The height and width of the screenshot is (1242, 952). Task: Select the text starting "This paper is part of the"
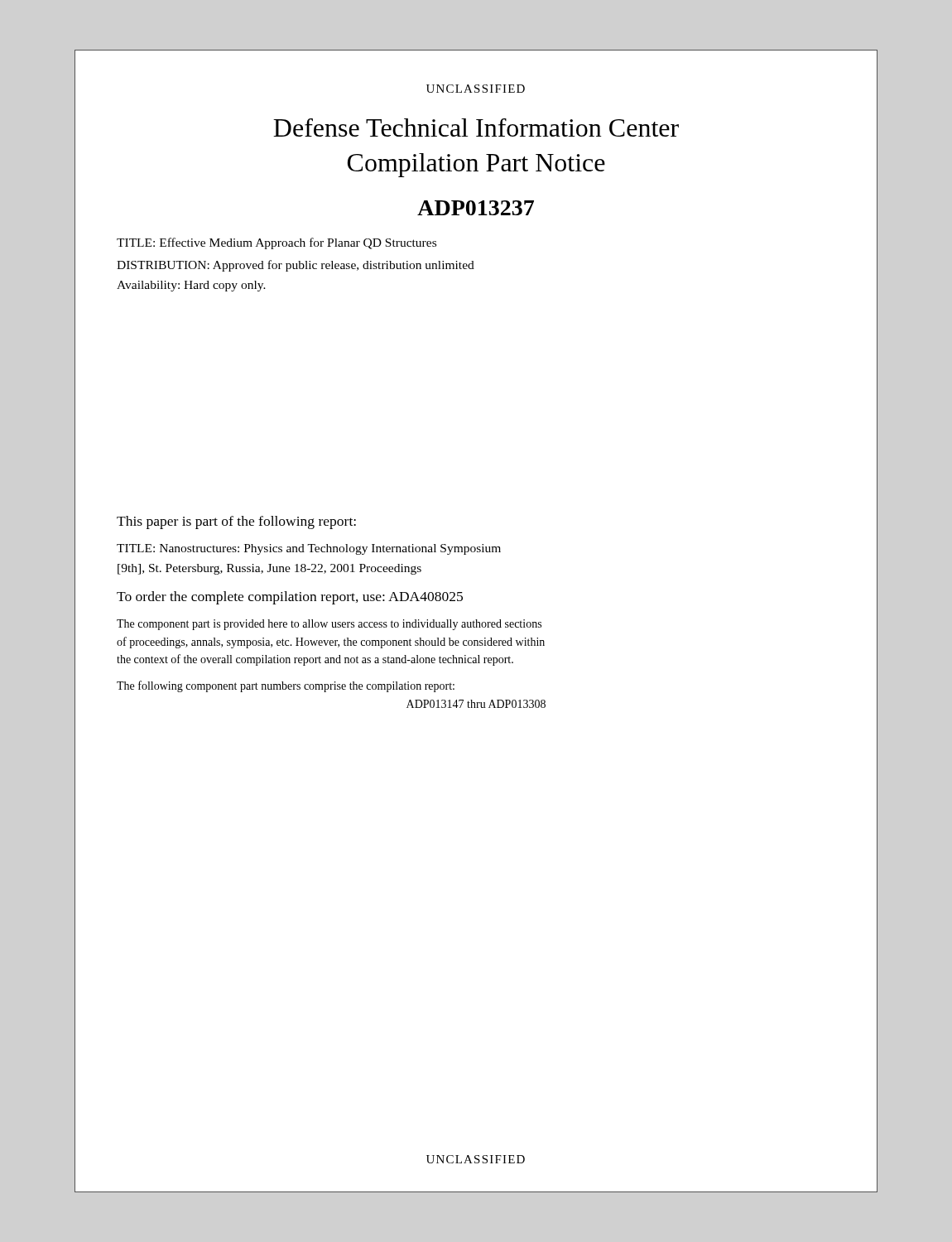pos(237,521)
